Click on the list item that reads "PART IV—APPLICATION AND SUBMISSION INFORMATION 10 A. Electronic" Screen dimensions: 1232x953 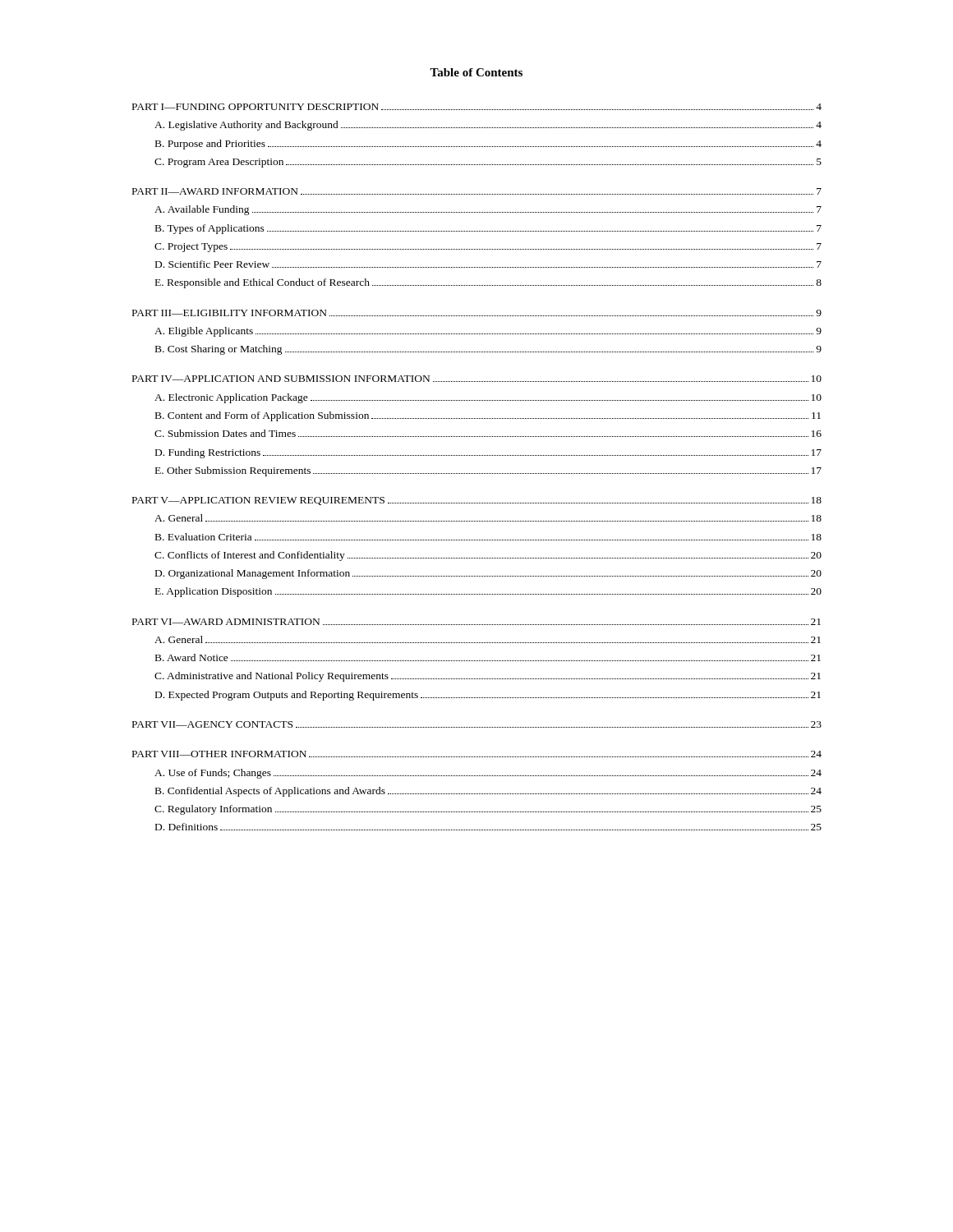point(476,425)
